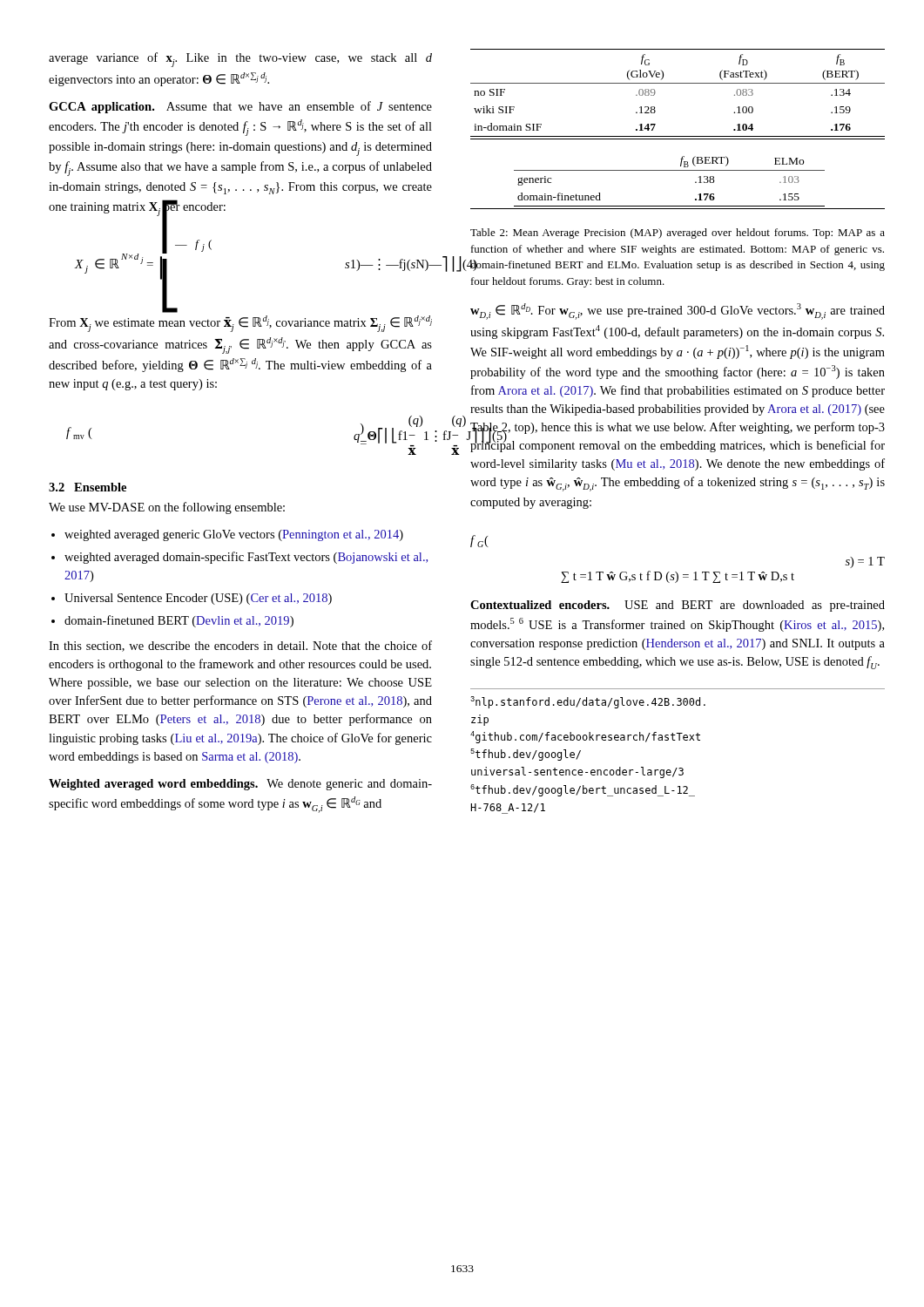Viewport: 924px width, 1307px height.
Task: Click on the text block that reads "GCCA application. Assume that"
Action: pyautogui.click(x=240, y=158)
